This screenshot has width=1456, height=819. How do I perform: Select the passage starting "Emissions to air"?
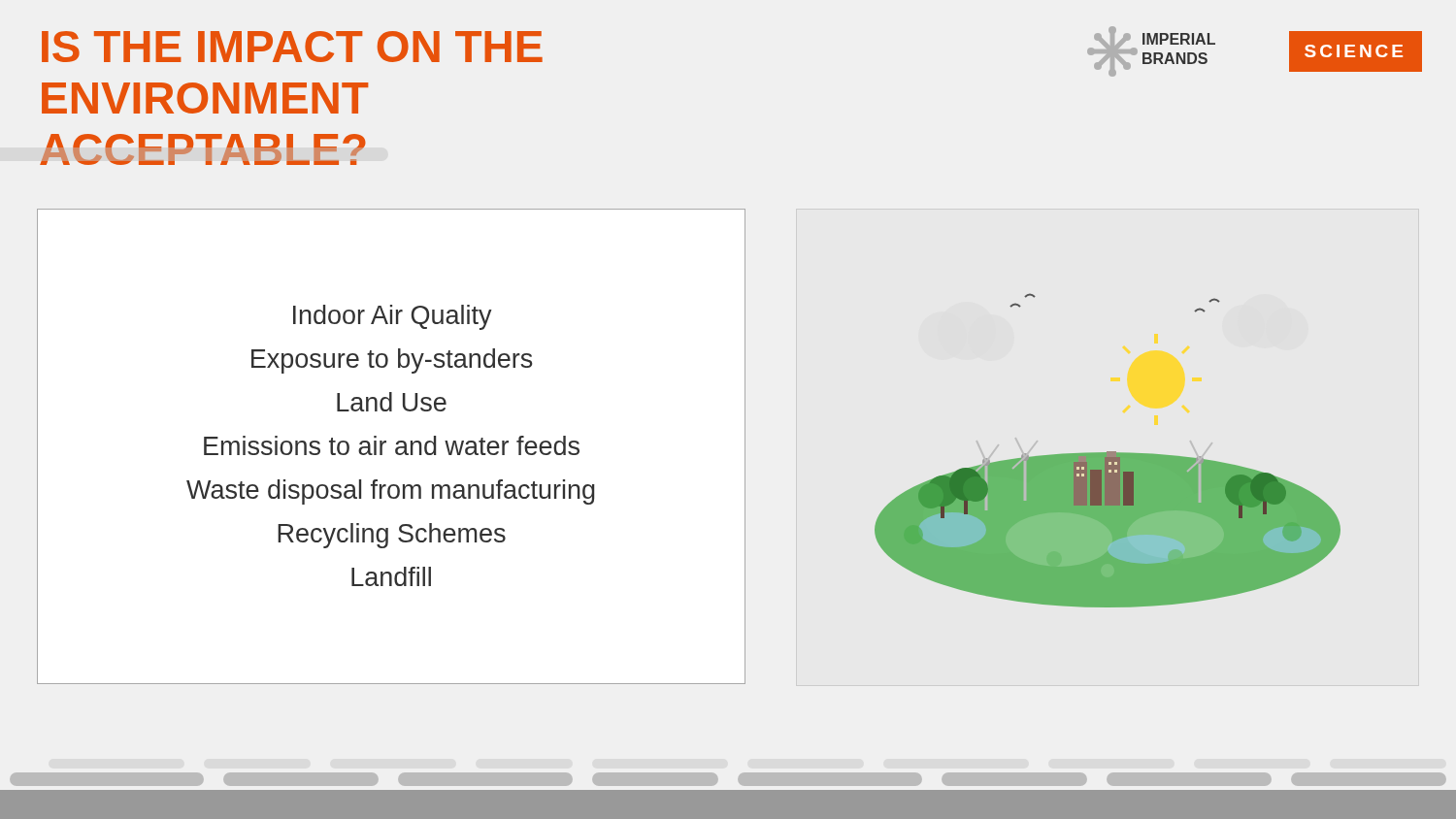[x=391, y=446]
